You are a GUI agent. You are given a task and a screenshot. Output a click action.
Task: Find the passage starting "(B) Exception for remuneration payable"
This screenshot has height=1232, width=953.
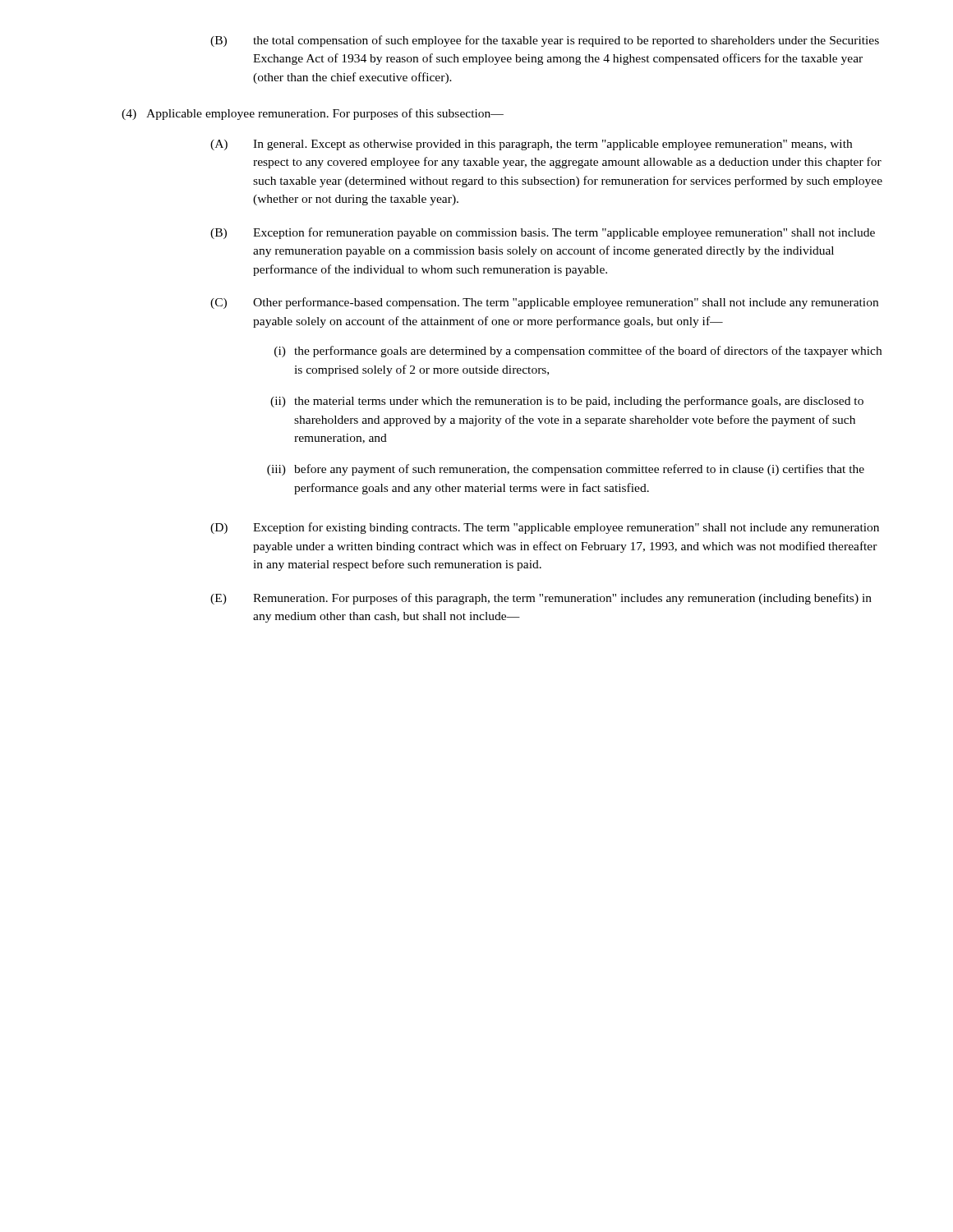point(549,251)
